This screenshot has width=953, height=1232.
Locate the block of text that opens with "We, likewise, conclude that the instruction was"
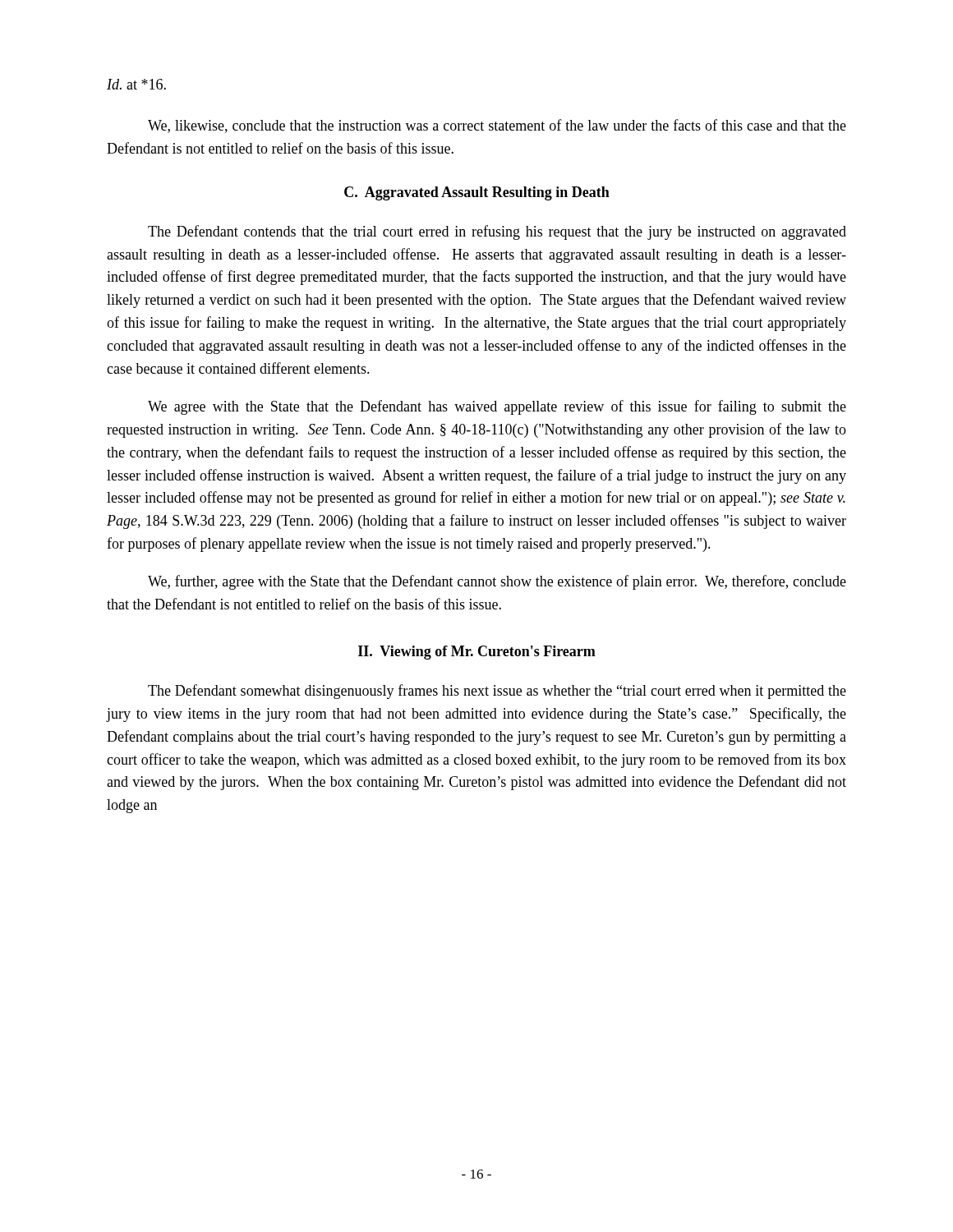click(476, 138)
